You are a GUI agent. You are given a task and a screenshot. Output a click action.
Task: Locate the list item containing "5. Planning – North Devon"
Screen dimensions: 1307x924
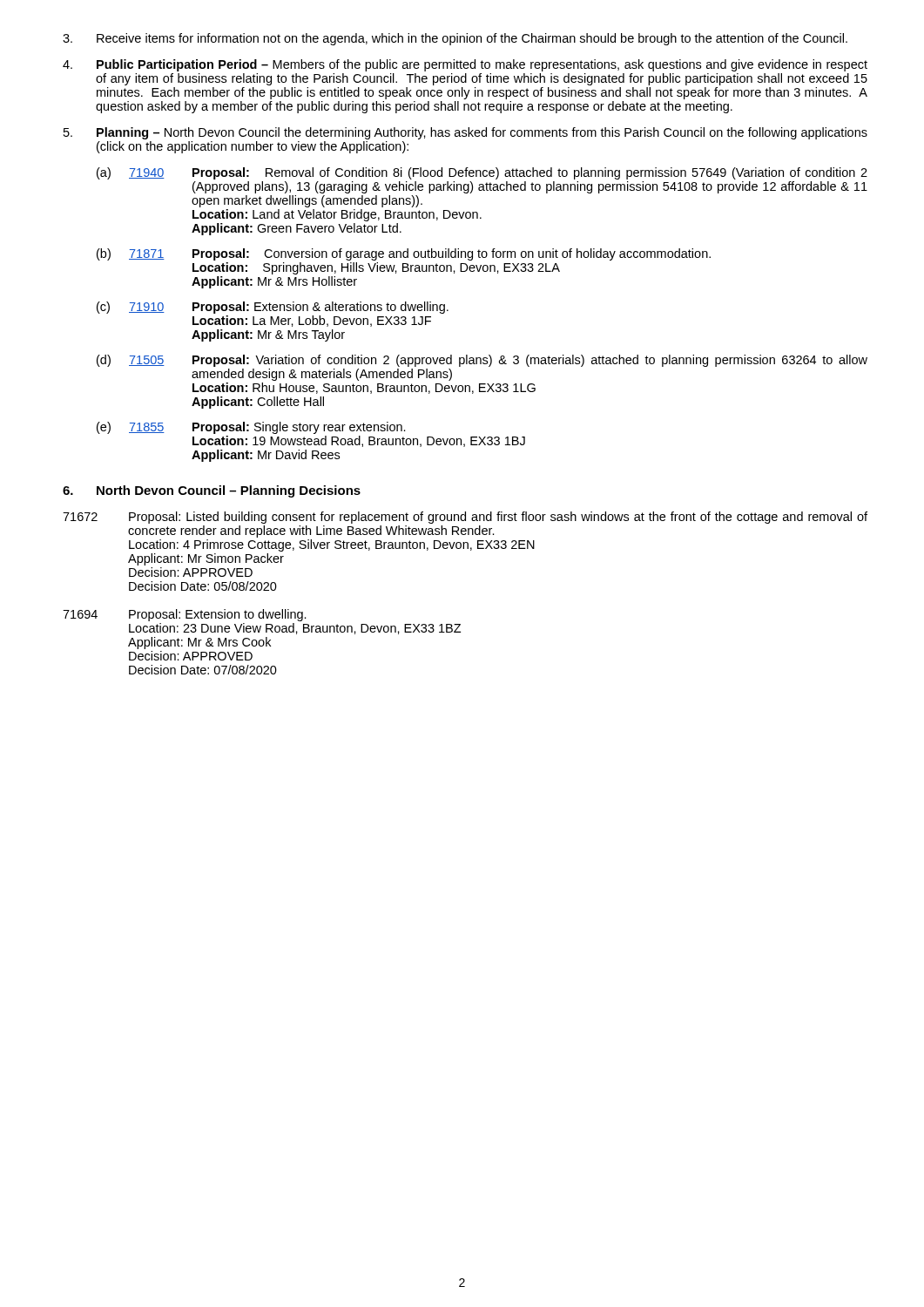tap(465, 139)
